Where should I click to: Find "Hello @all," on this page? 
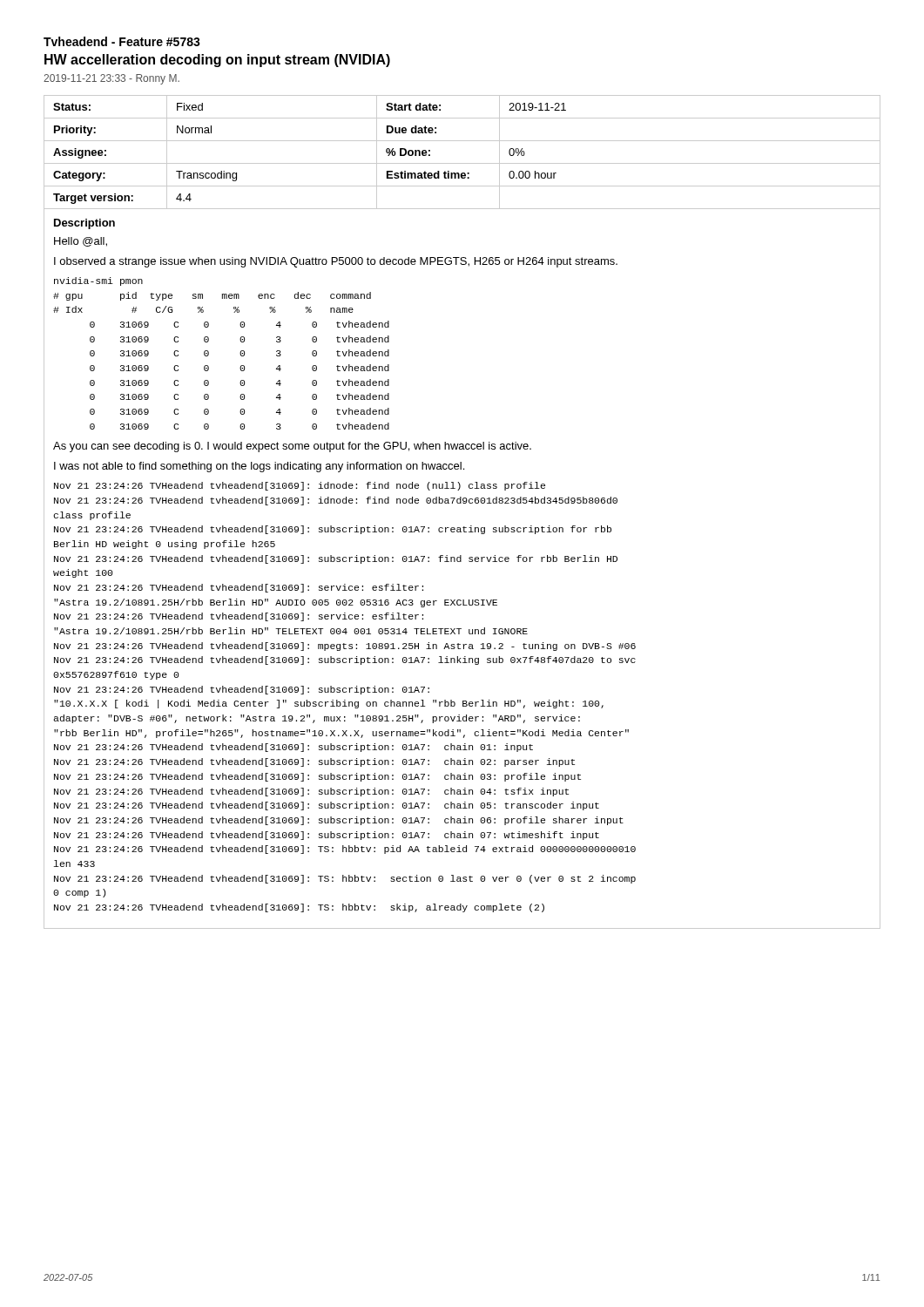point(81,241)
